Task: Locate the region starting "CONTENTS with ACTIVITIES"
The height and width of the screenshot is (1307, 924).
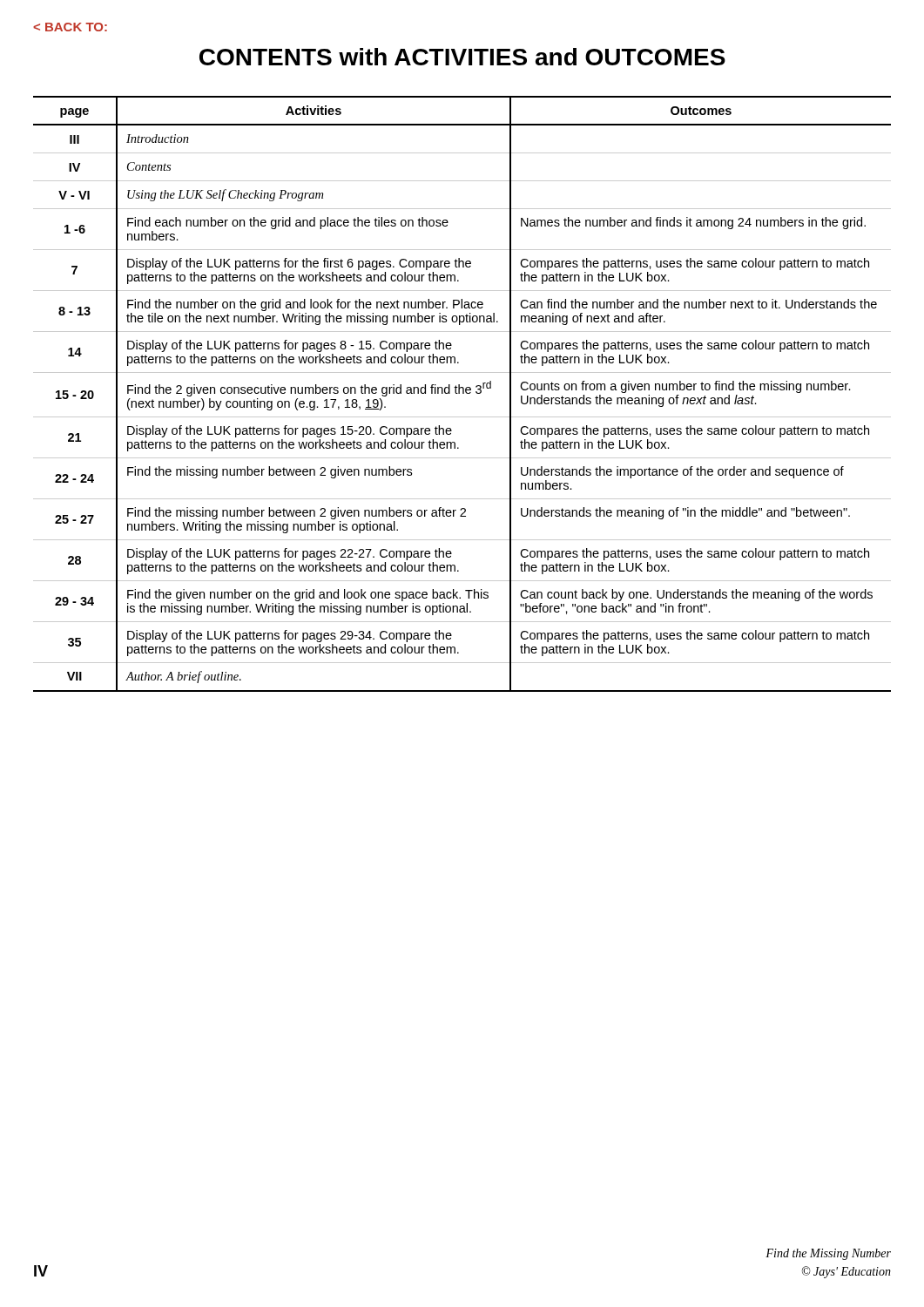Action: pos(462,57)
